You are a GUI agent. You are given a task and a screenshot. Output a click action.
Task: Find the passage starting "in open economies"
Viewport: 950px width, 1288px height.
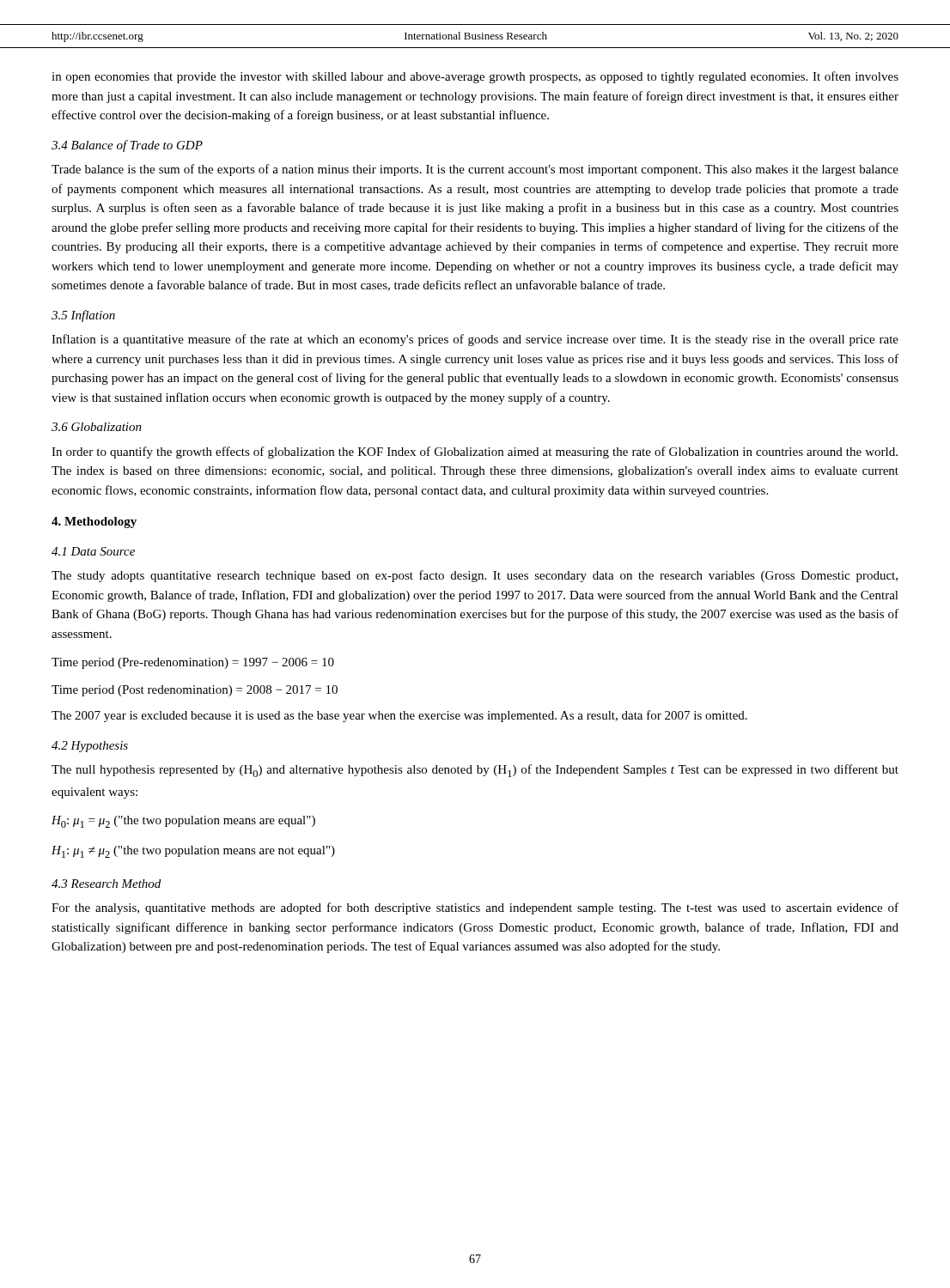(x=475, y=96)
